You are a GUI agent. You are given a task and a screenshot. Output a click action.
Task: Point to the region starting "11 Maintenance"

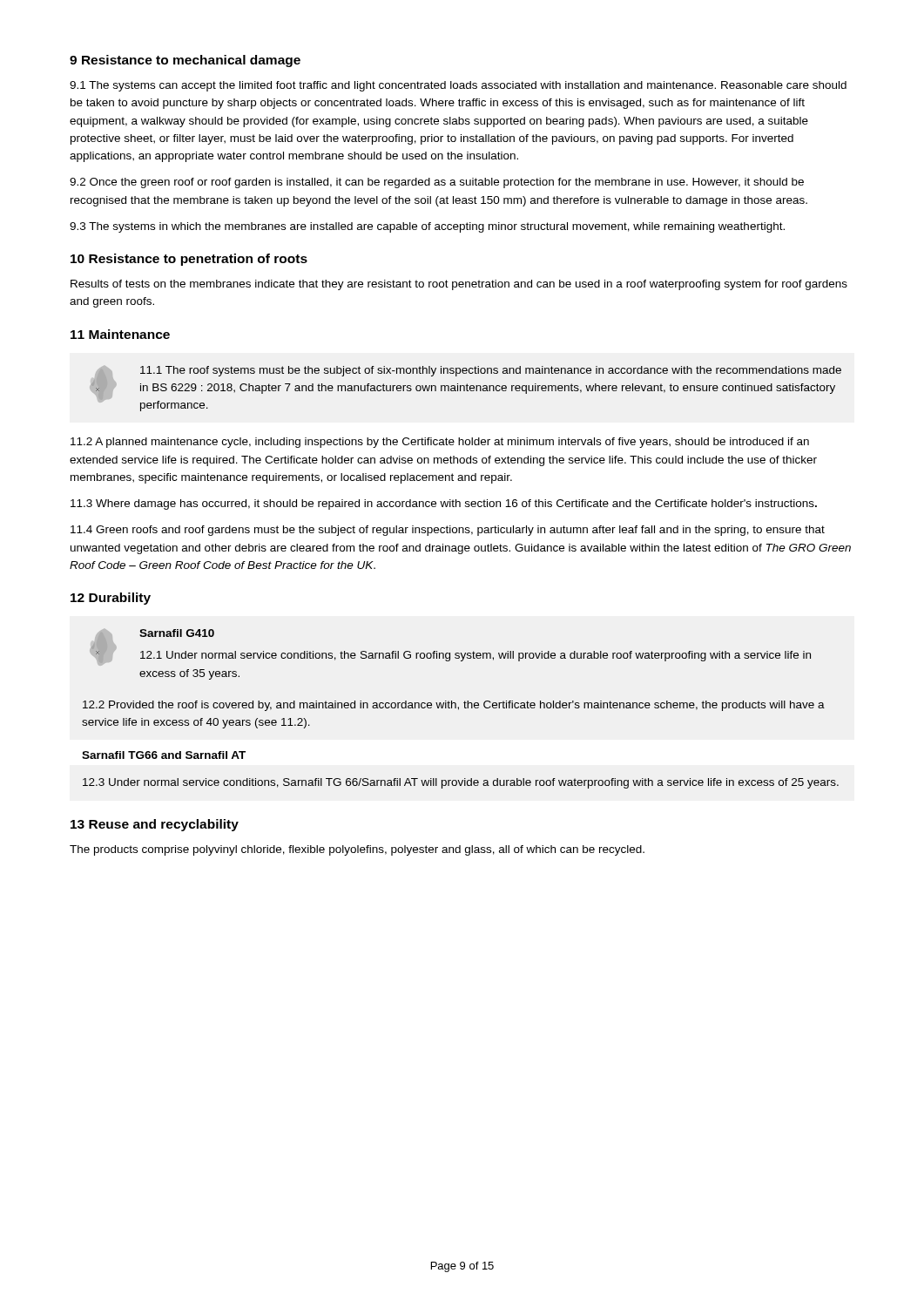120,334
